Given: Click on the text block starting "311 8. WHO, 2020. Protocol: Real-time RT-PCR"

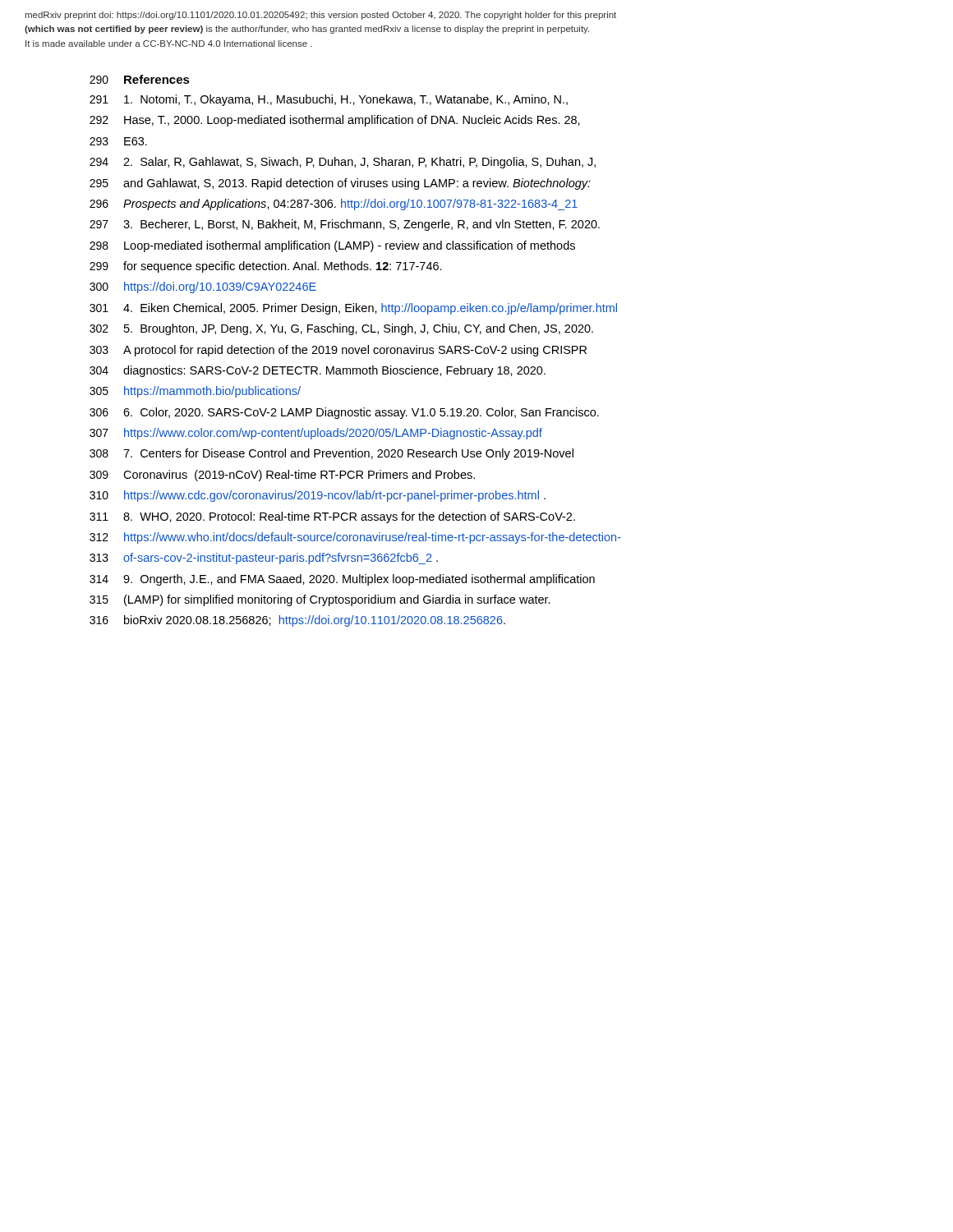Looking at the screenshot, I should [476, 538].
